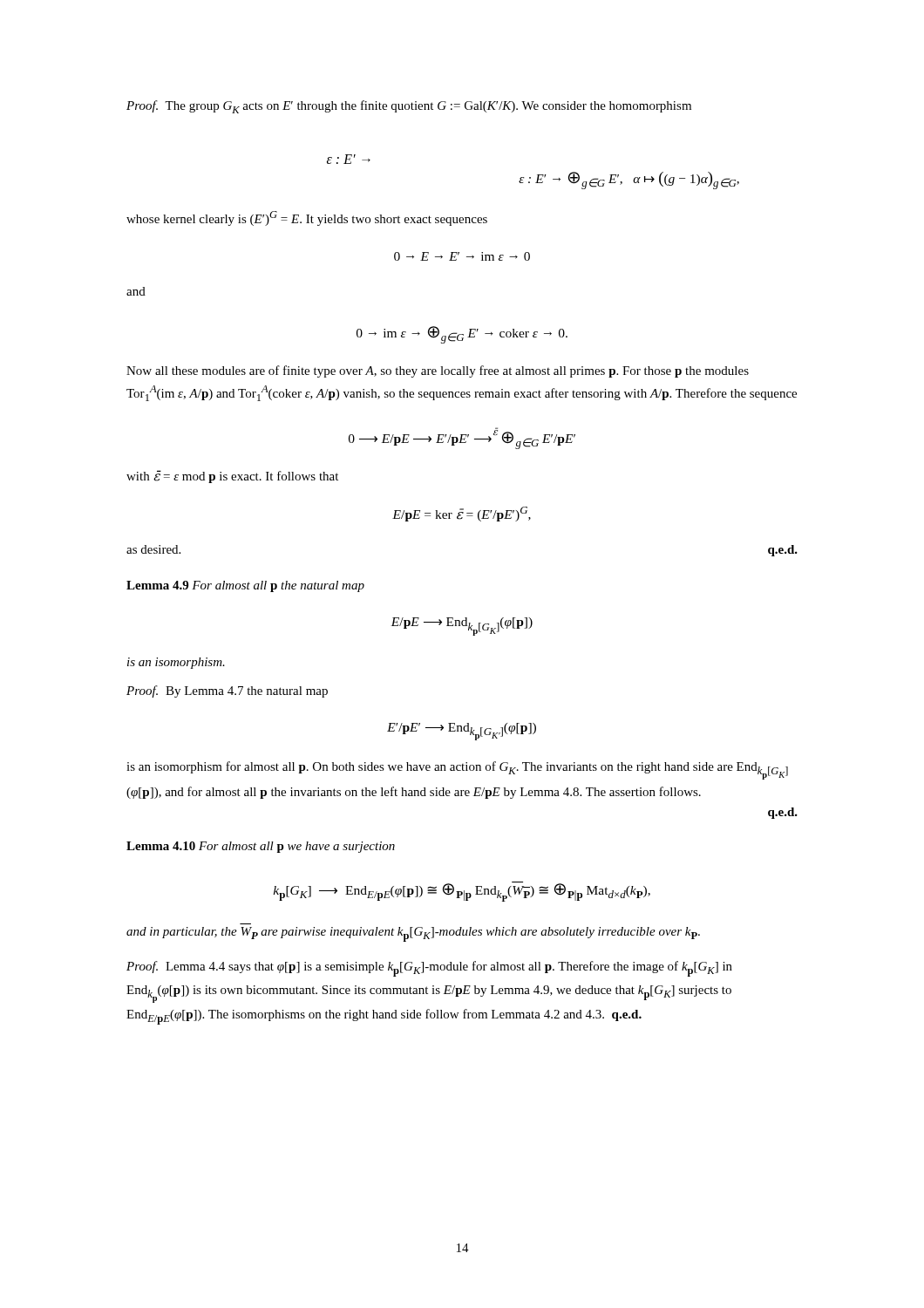This screenshot has height=1308, width=924.
Task: Locate the text block with the text "and in particular, the WP are pairwise"
Action: (462, 933)
